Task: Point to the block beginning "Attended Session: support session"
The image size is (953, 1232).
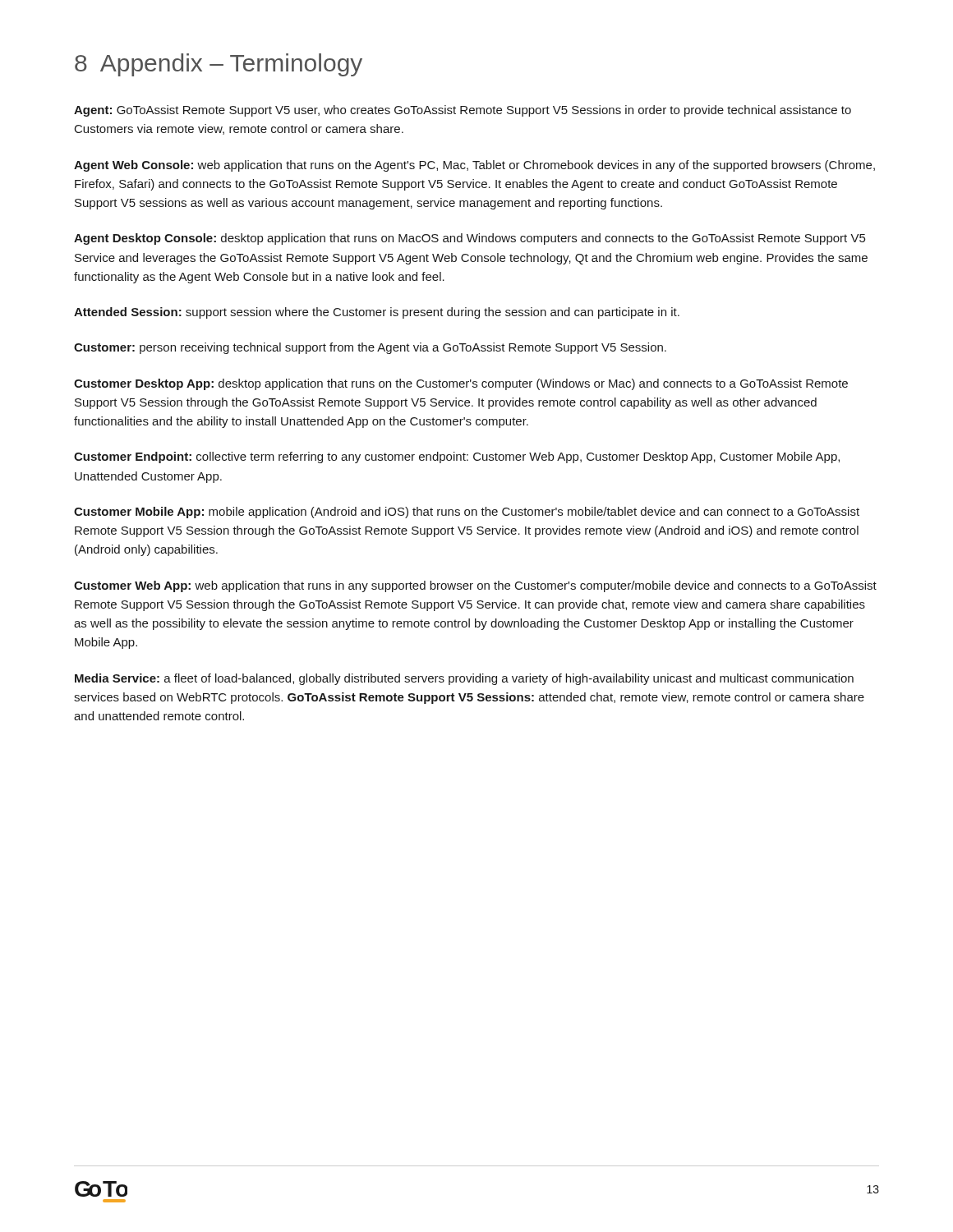Action: 476,312
